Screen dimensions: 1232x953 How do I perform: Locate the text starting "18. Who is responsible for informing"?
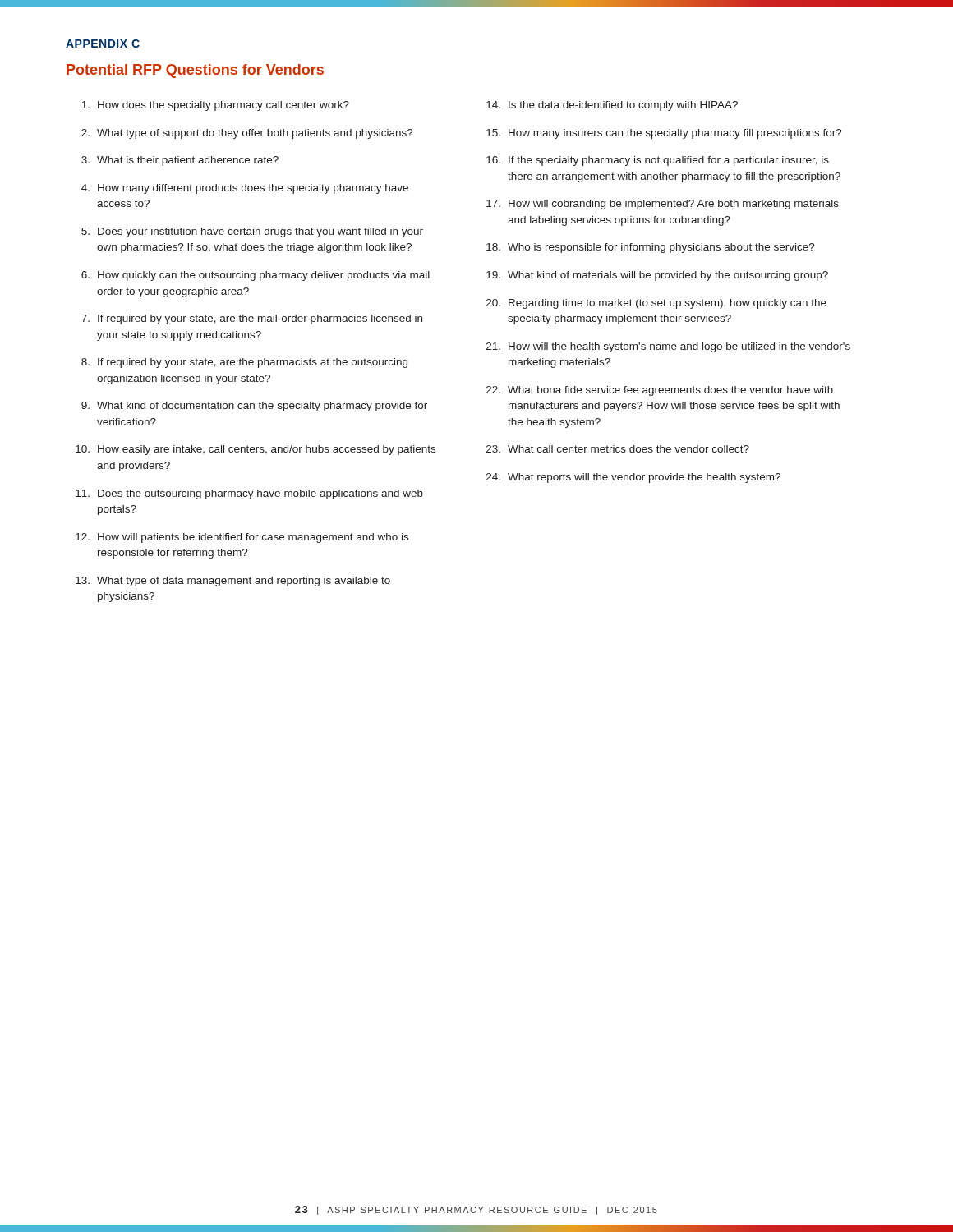click(x=665, y=247)
